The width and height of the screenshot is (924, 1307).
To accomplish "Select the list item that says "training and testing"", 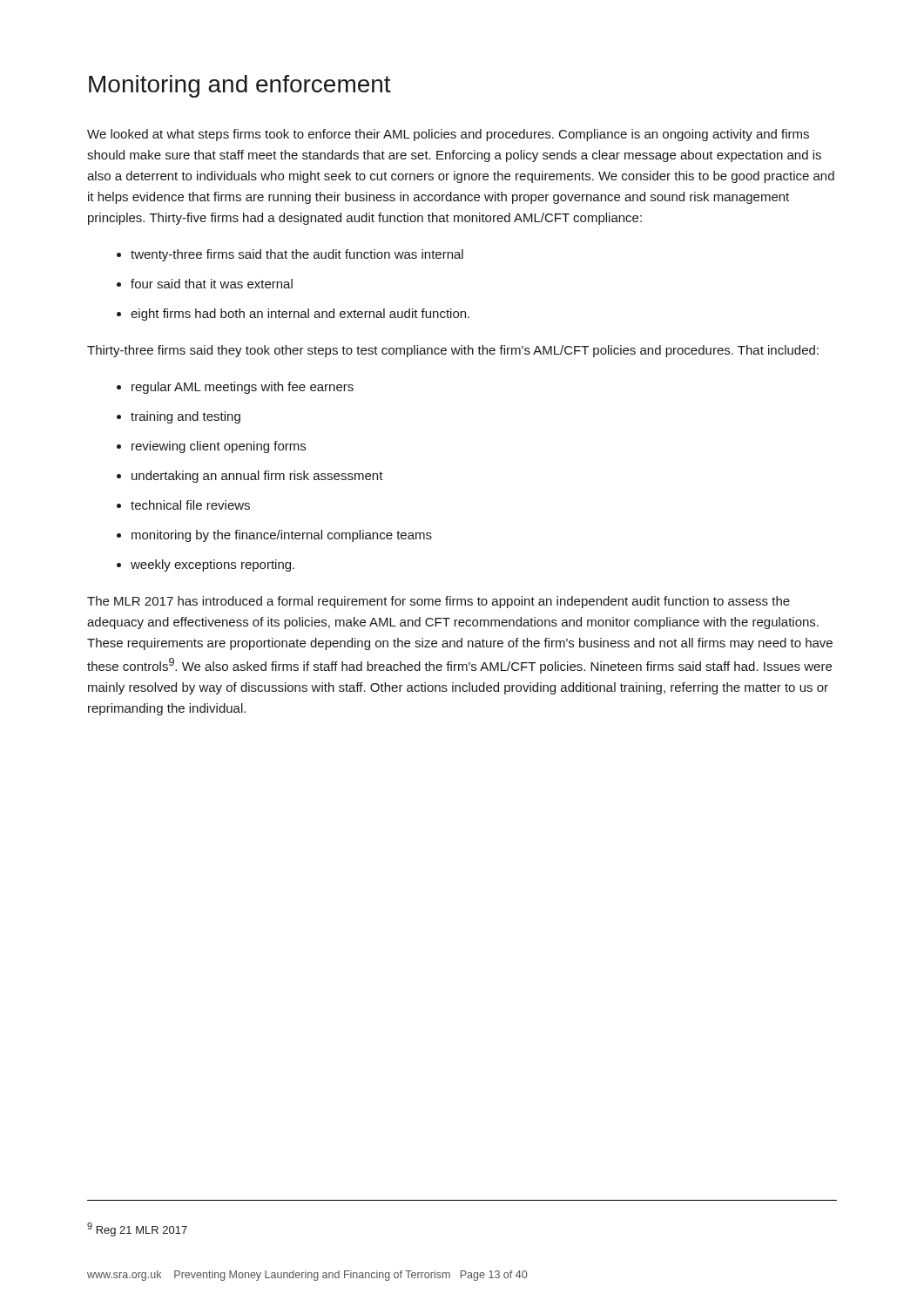I will (179, 417).
